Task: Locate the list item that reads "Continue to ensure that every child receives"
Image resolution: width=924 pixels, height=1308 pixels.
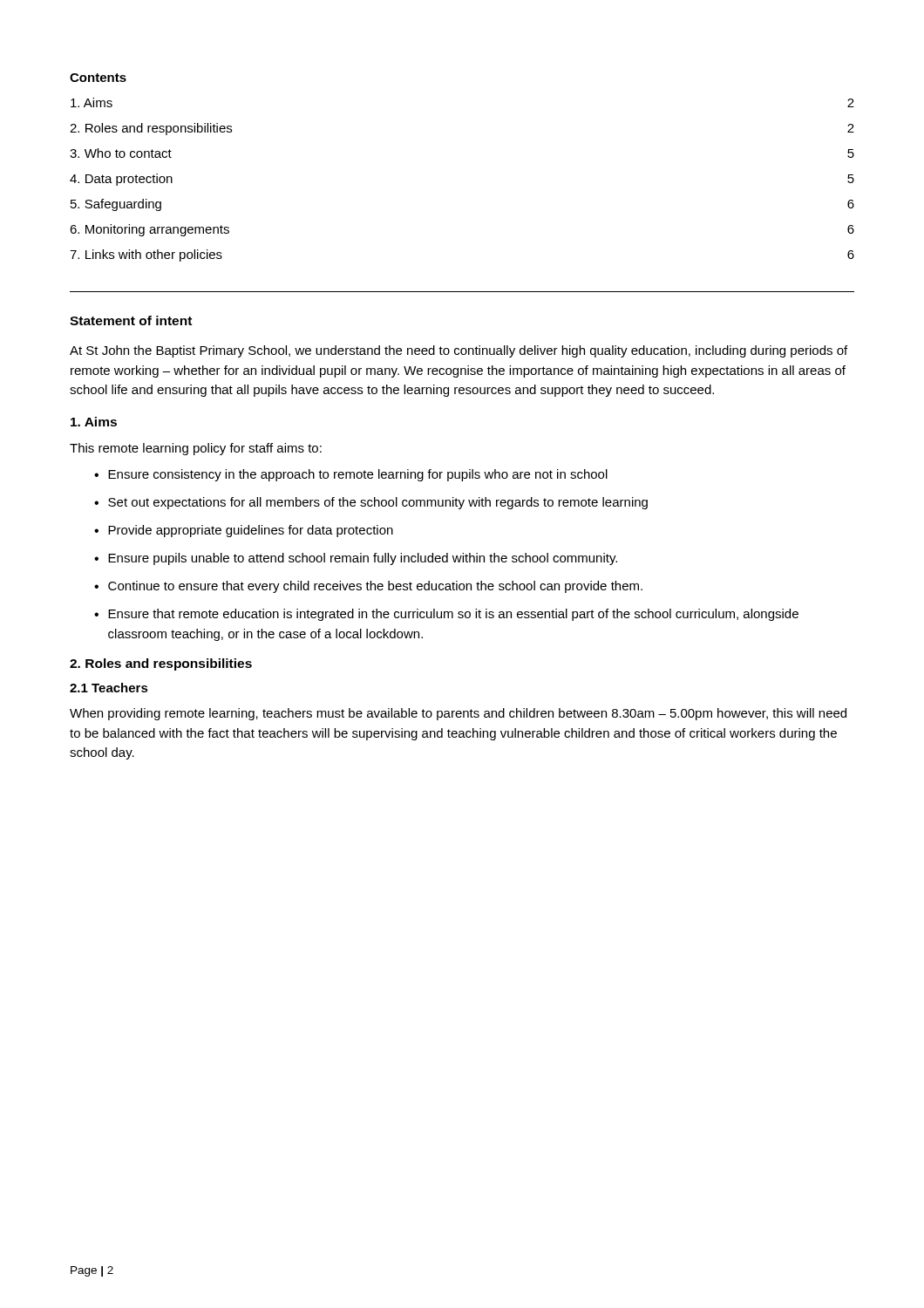Action: (376, 586)
